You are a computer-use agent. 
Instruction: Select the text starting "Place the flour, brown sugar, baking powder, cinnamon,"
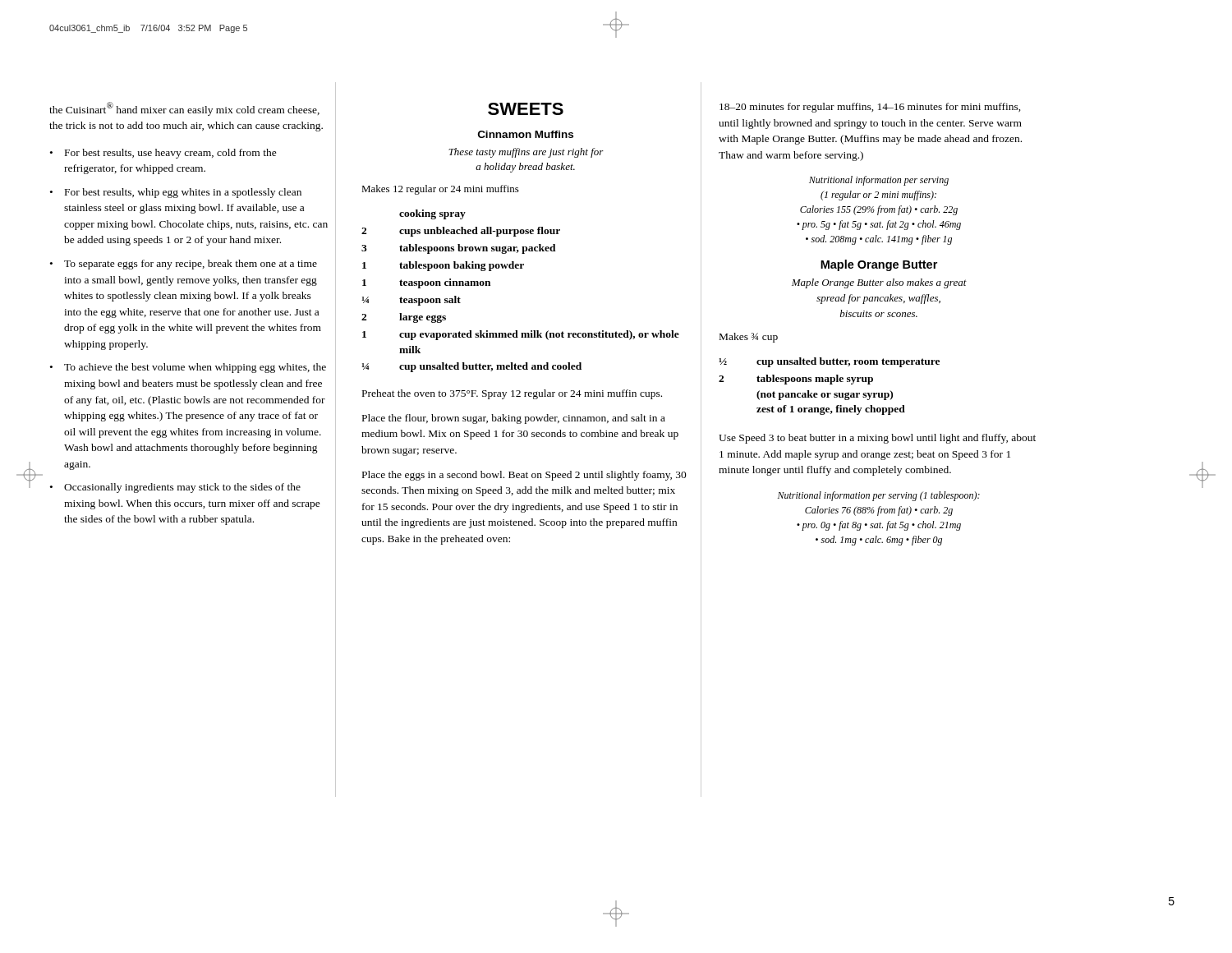(x=520, y=434)
